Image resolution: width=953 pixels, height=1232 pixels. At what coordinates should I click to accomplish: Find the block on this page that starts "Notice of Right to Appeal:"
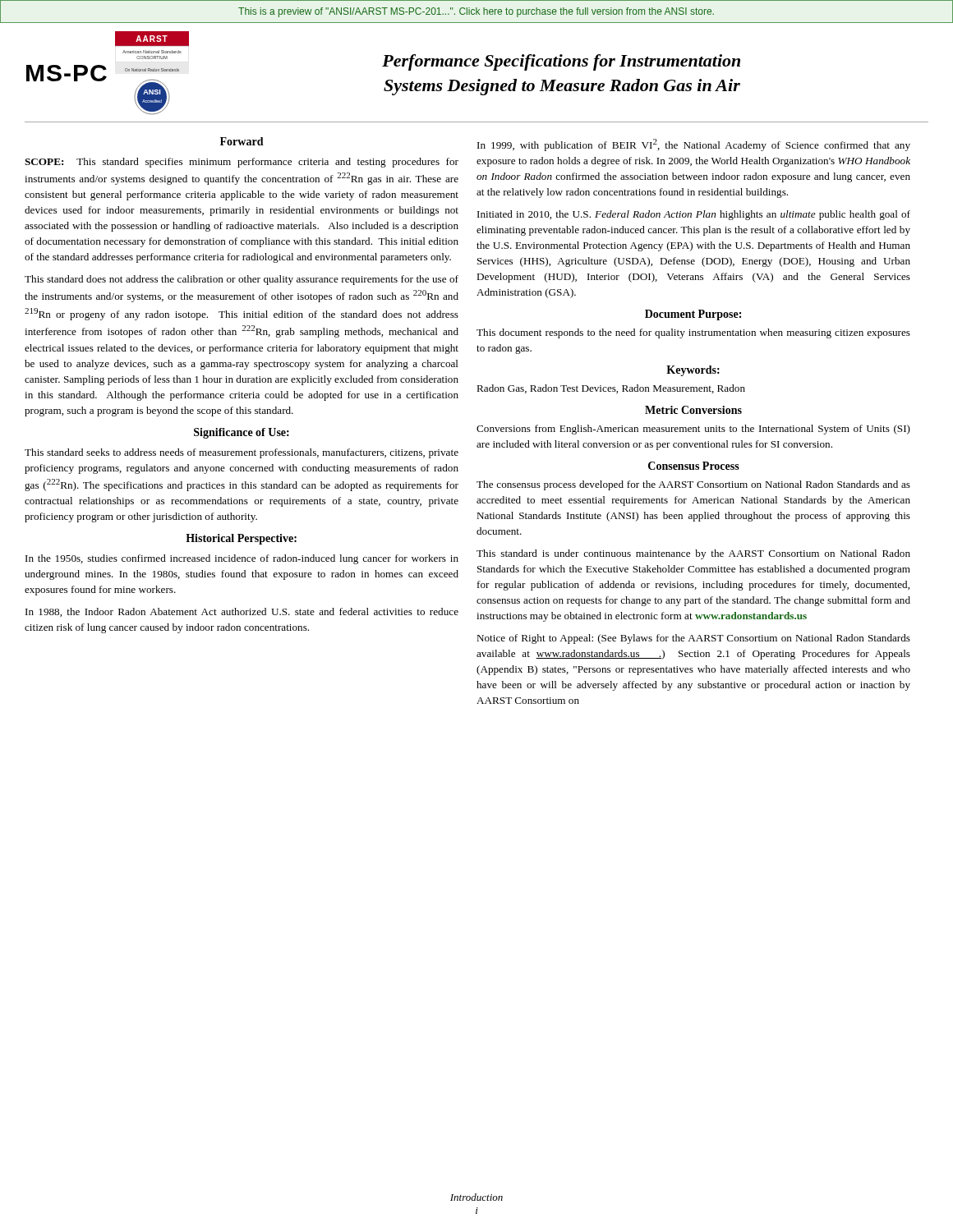[693, 669]
